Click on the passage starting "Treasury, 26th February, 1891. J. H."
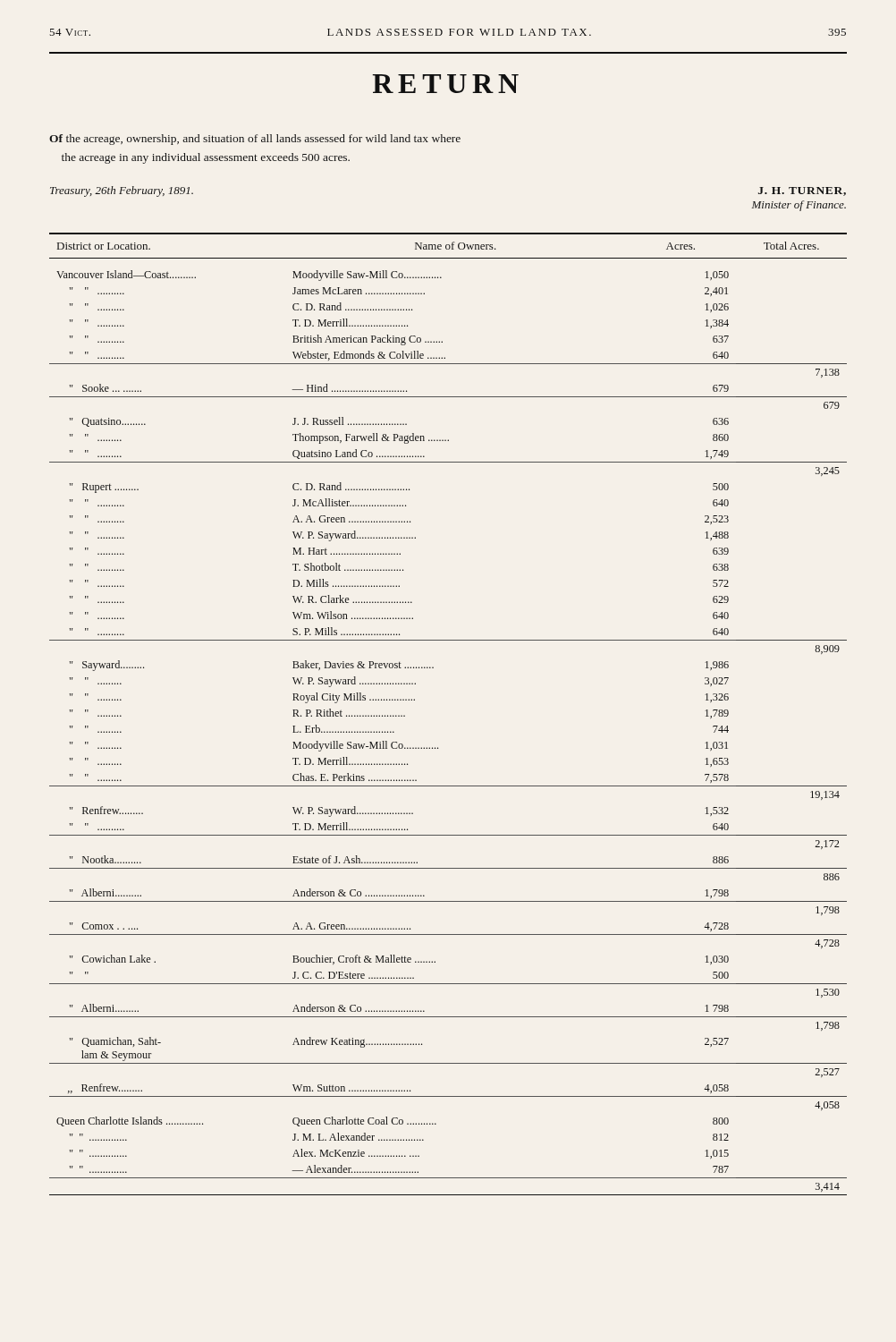The width and height of the screenshot is (896, 1342). 124,191
